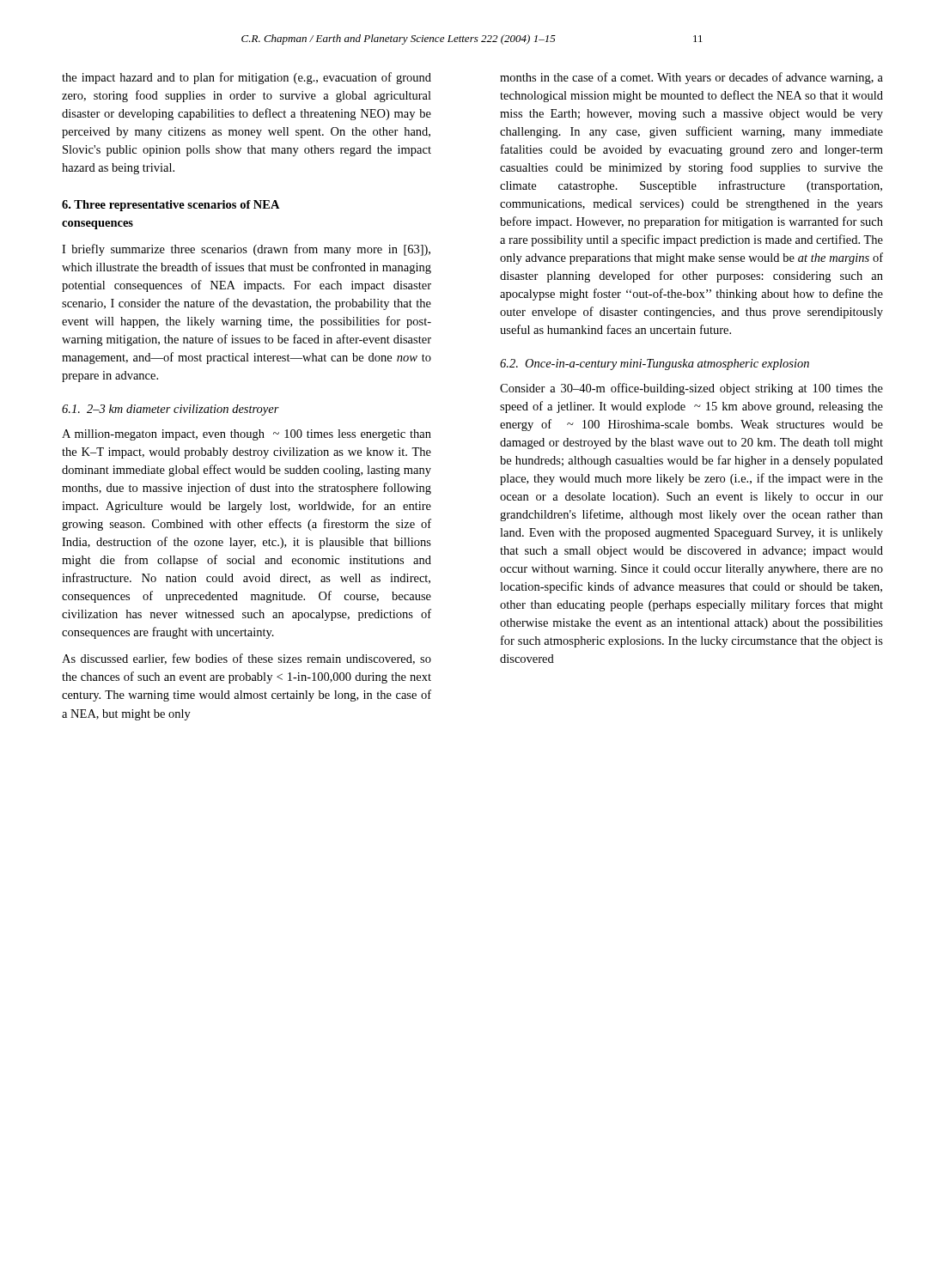Navigate to the element starting "A million-megaton impact, even though ~ 100"
This screenshot has height=1288, width=944.
pos(247,534)
